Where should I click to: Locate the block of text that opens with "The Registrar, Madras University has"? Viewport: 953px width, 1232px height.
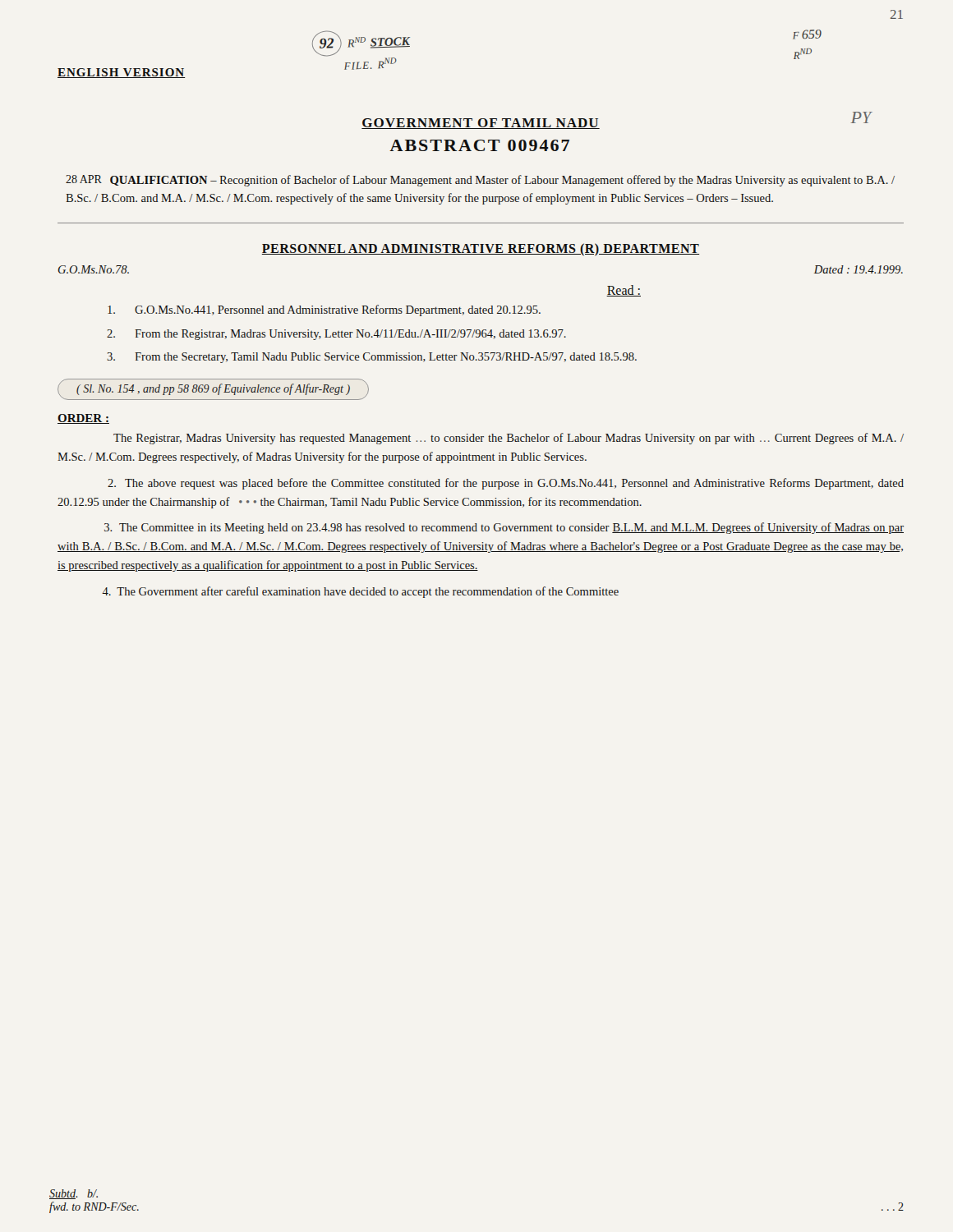[x=481, y=447]
